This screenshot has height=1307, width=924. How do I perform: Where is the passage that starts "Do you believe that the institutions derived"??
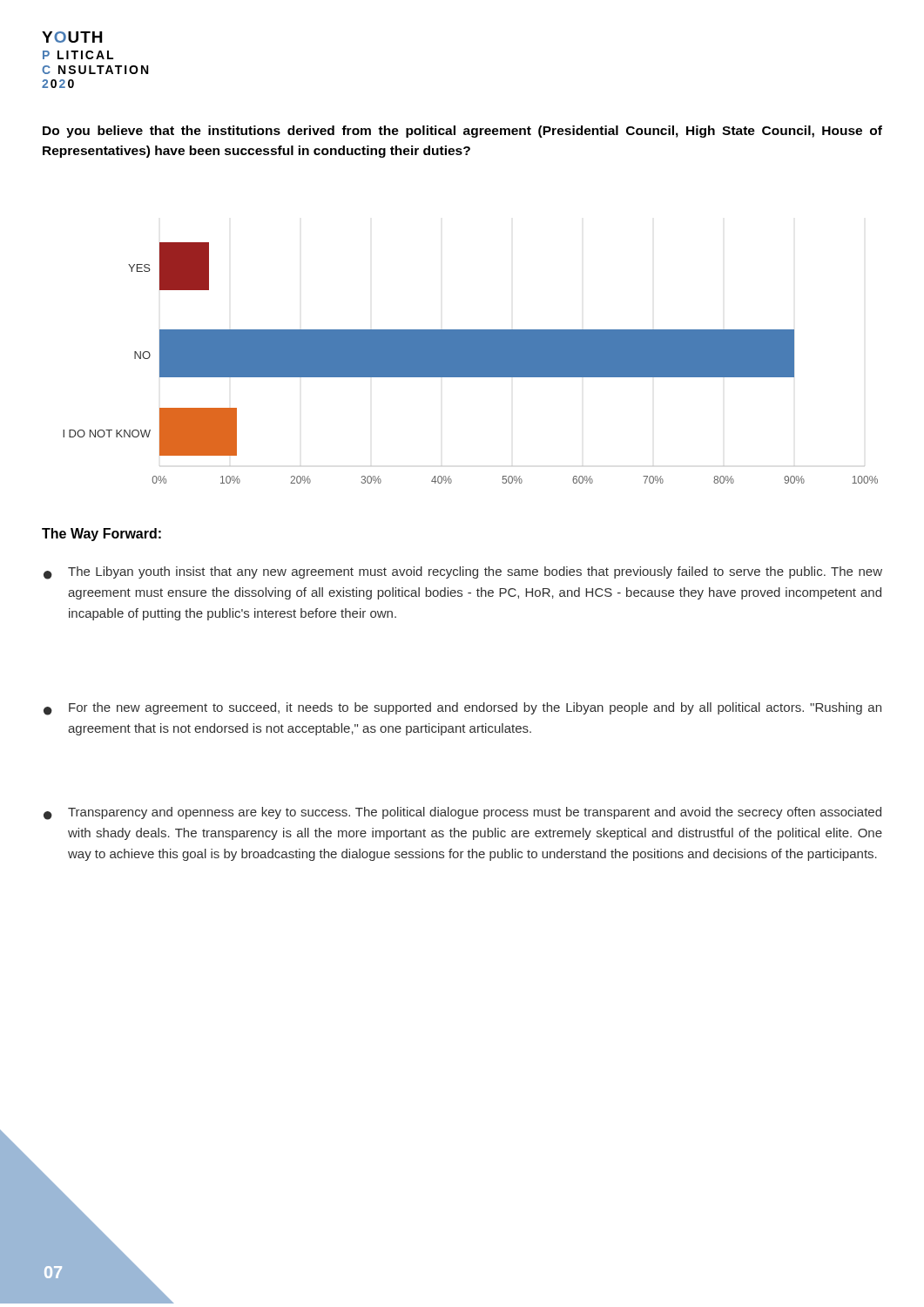pyautogui.click(x=462, y=140)
